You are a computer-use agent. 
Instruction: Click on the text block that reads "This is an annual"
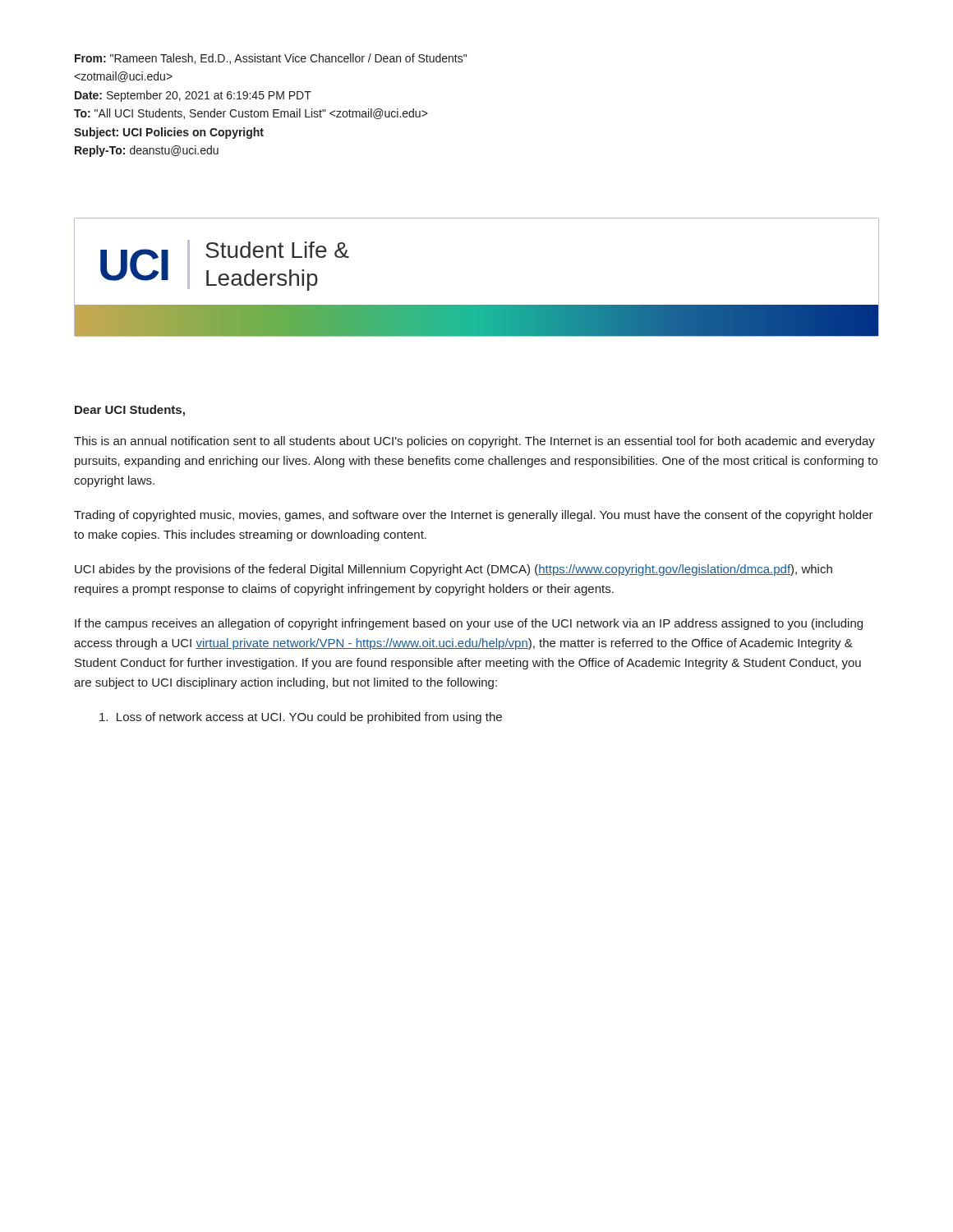click(476, 460)
